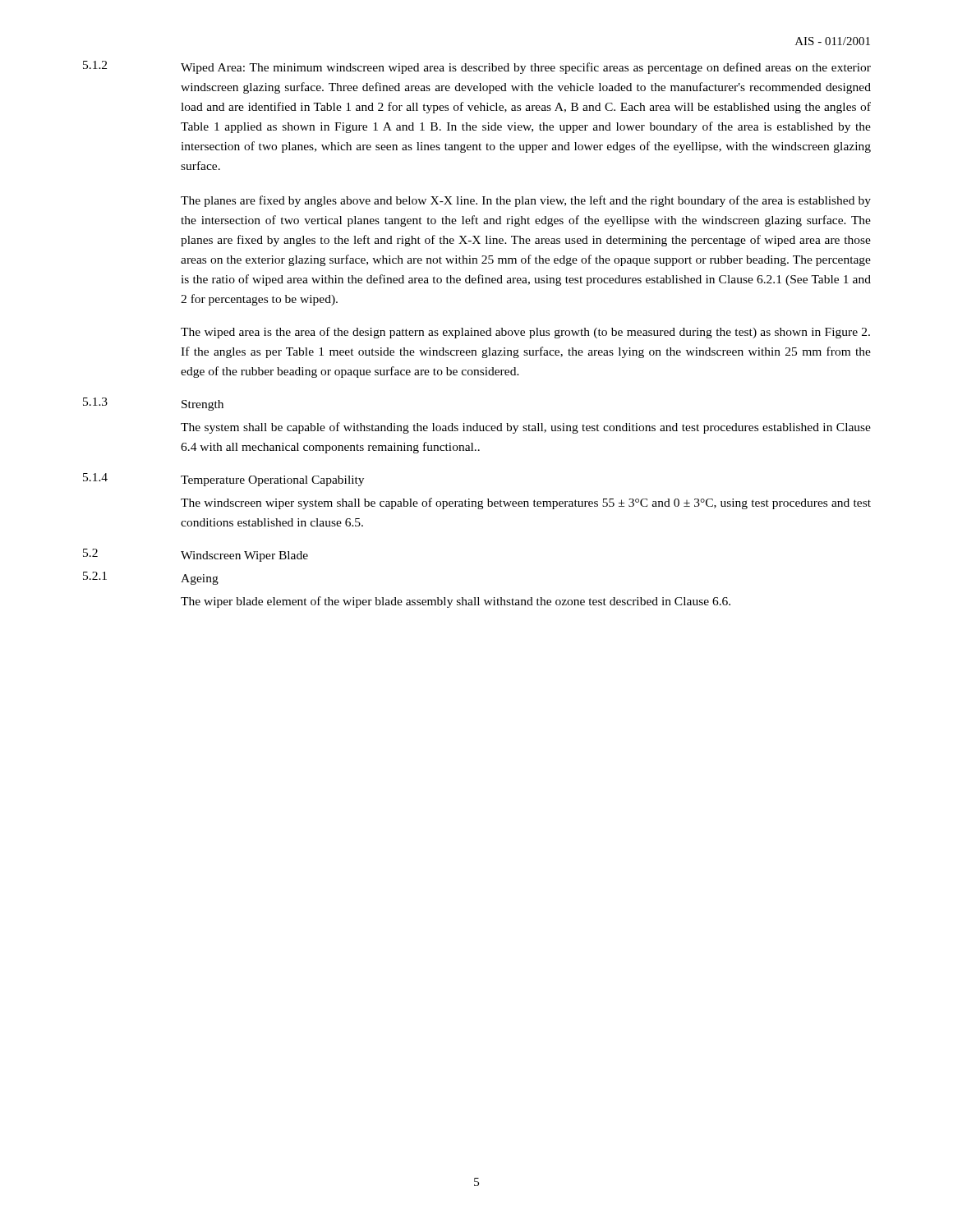
Task: Find the text block with the text "The wiper blade element"
Action: pyautogui.click(x=456, y=601)
